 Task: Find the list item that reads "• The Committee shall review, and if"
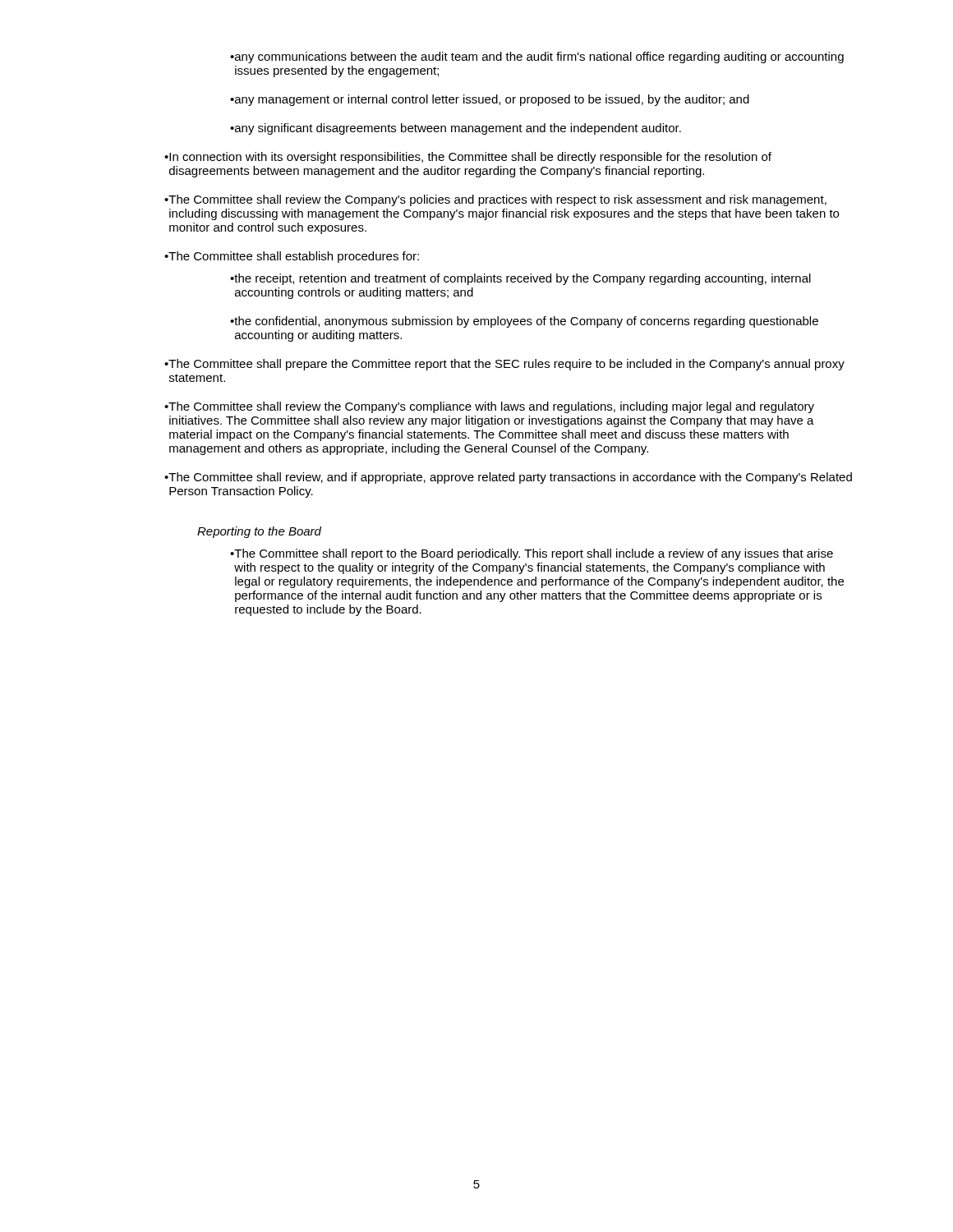509,484
